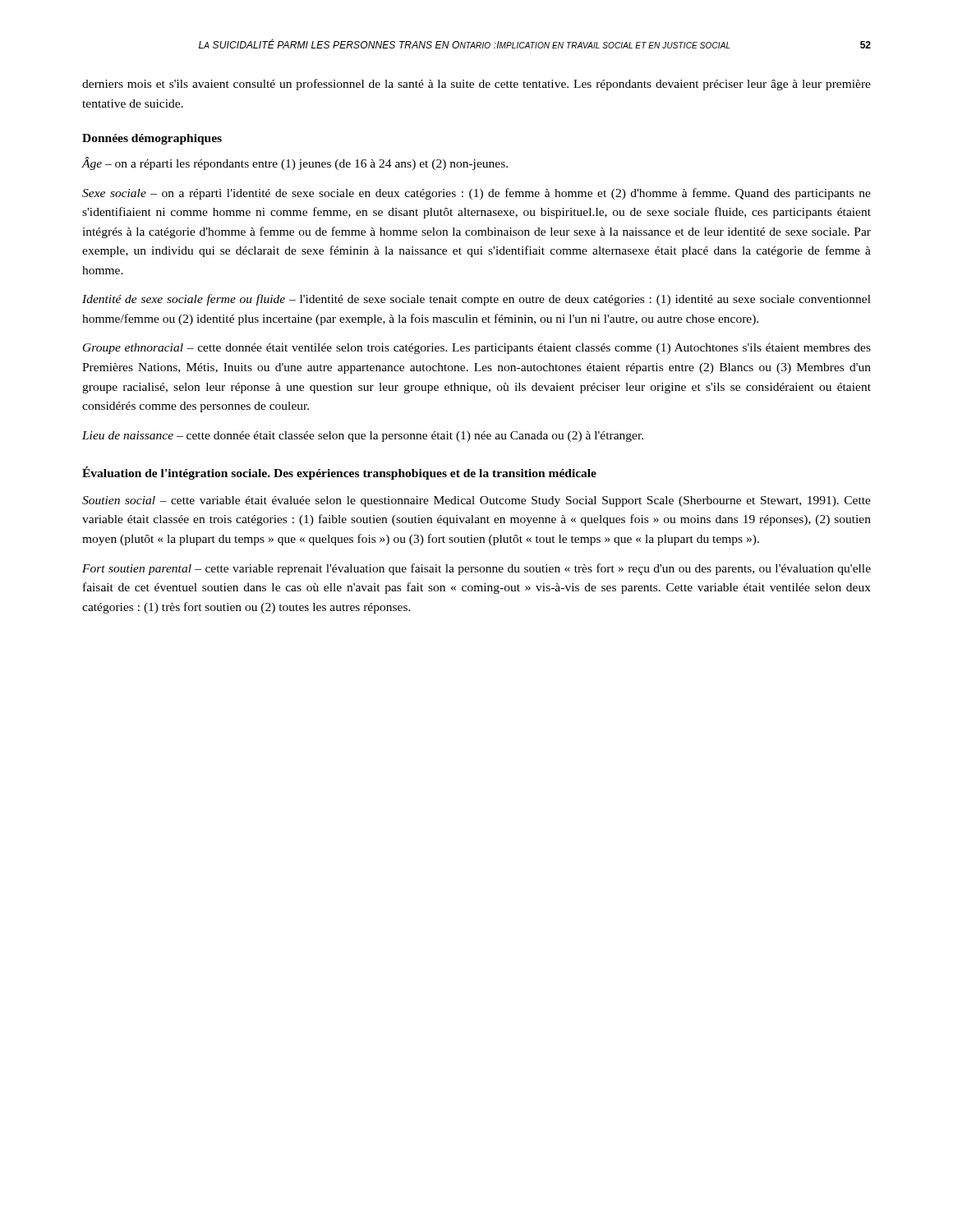Image resolution: width=953 pixels, height=1232 pixels.
Task: Locate the block starting "Fort soutien parental – cette variable"
Action: [476, 587]
